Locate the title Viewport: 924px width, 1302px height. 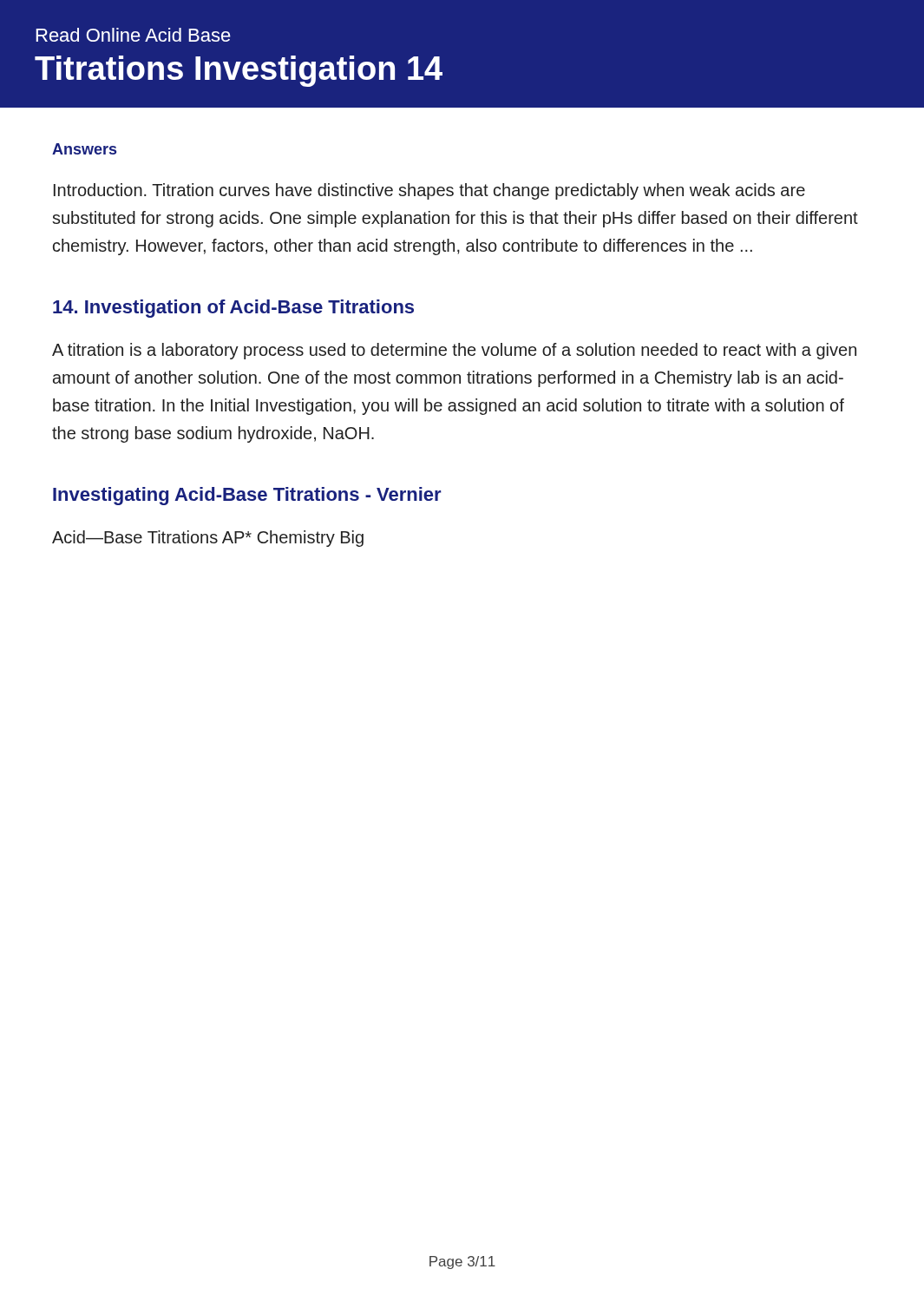click(x=462, y=56)
